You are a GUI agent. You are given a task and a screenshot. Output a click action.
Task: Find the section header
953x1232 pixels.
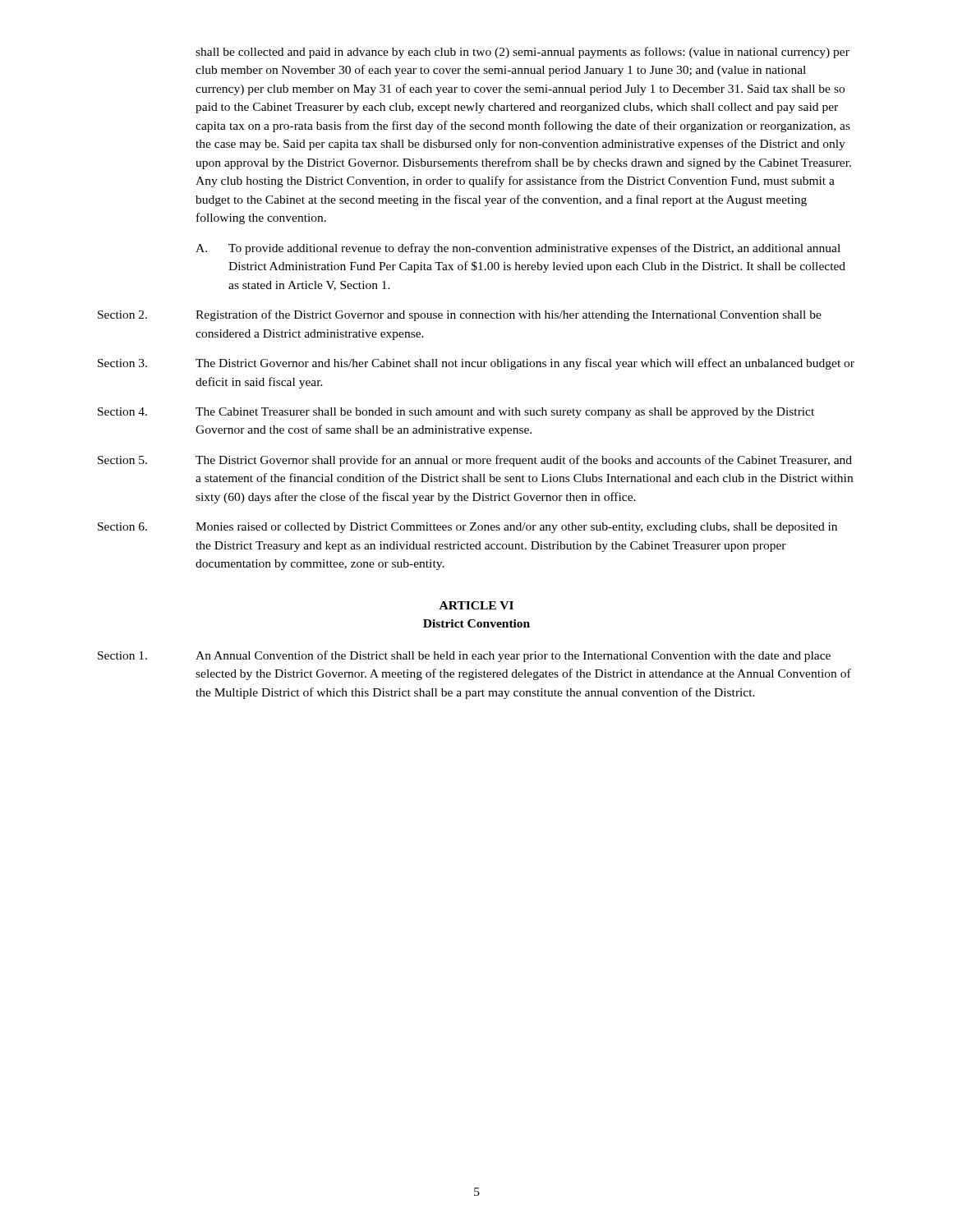476,614
